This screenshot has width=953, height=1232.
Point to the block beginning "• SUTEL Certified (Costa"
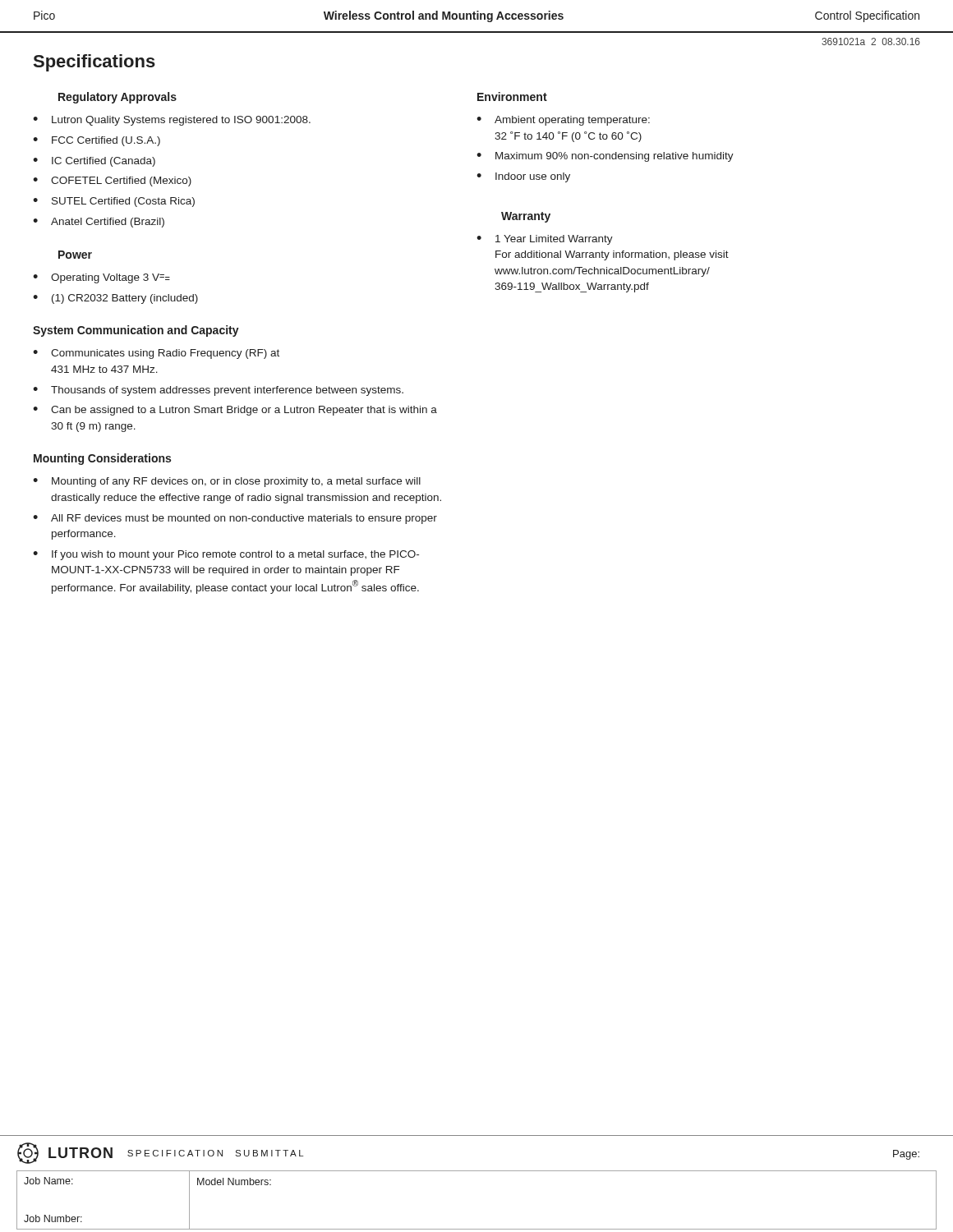(114, 201)
